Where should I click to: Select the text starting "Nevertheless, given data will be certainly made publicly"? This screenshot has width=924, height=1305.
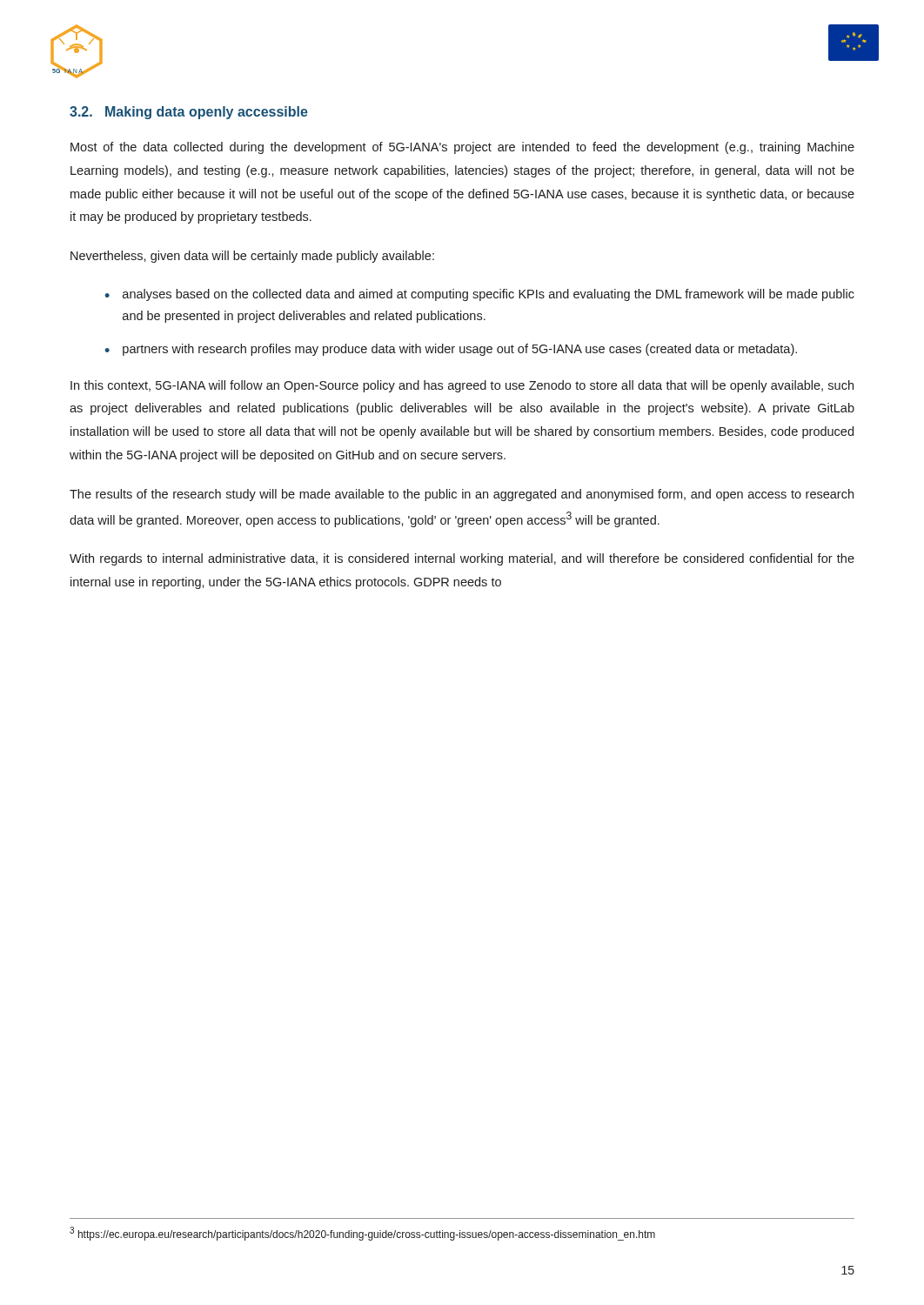point(252,256)
